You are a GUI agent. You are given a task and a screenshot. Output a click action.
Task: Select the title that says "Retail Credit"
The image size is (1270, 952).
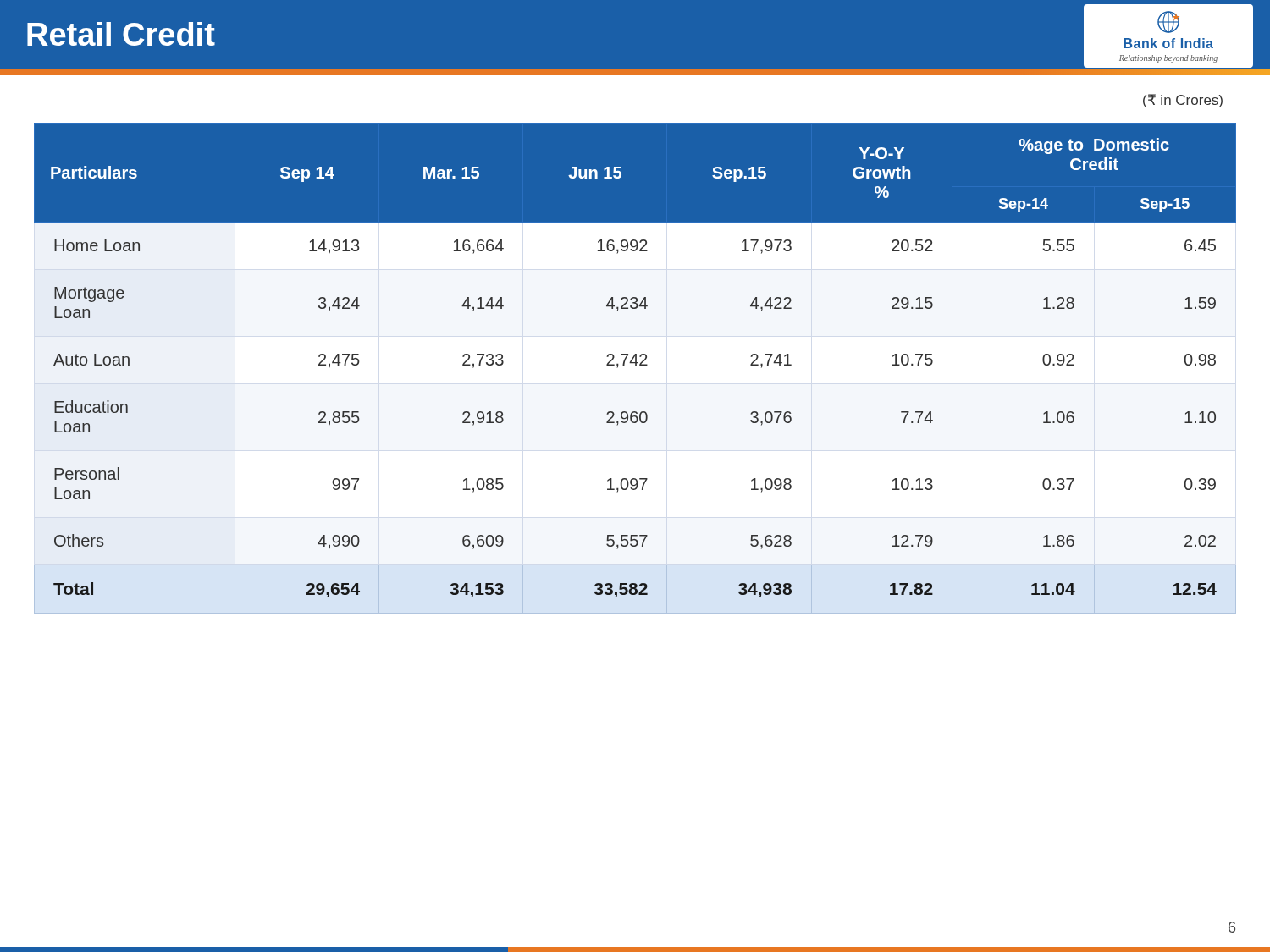120,35
